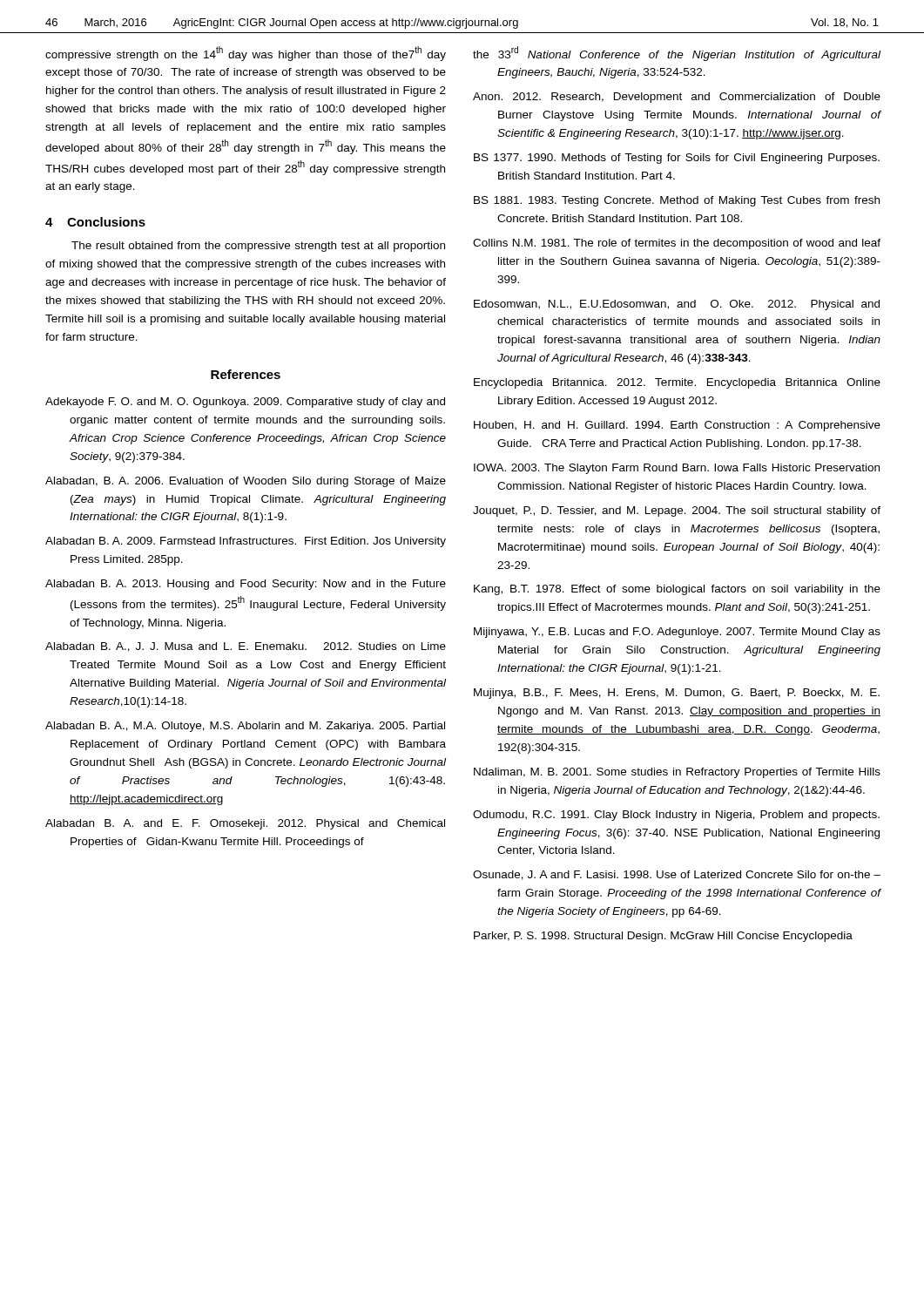Find the list item that says "Collins N.M. 1981. The role of"
The image size is (924, 1307).
pos(677,261)
